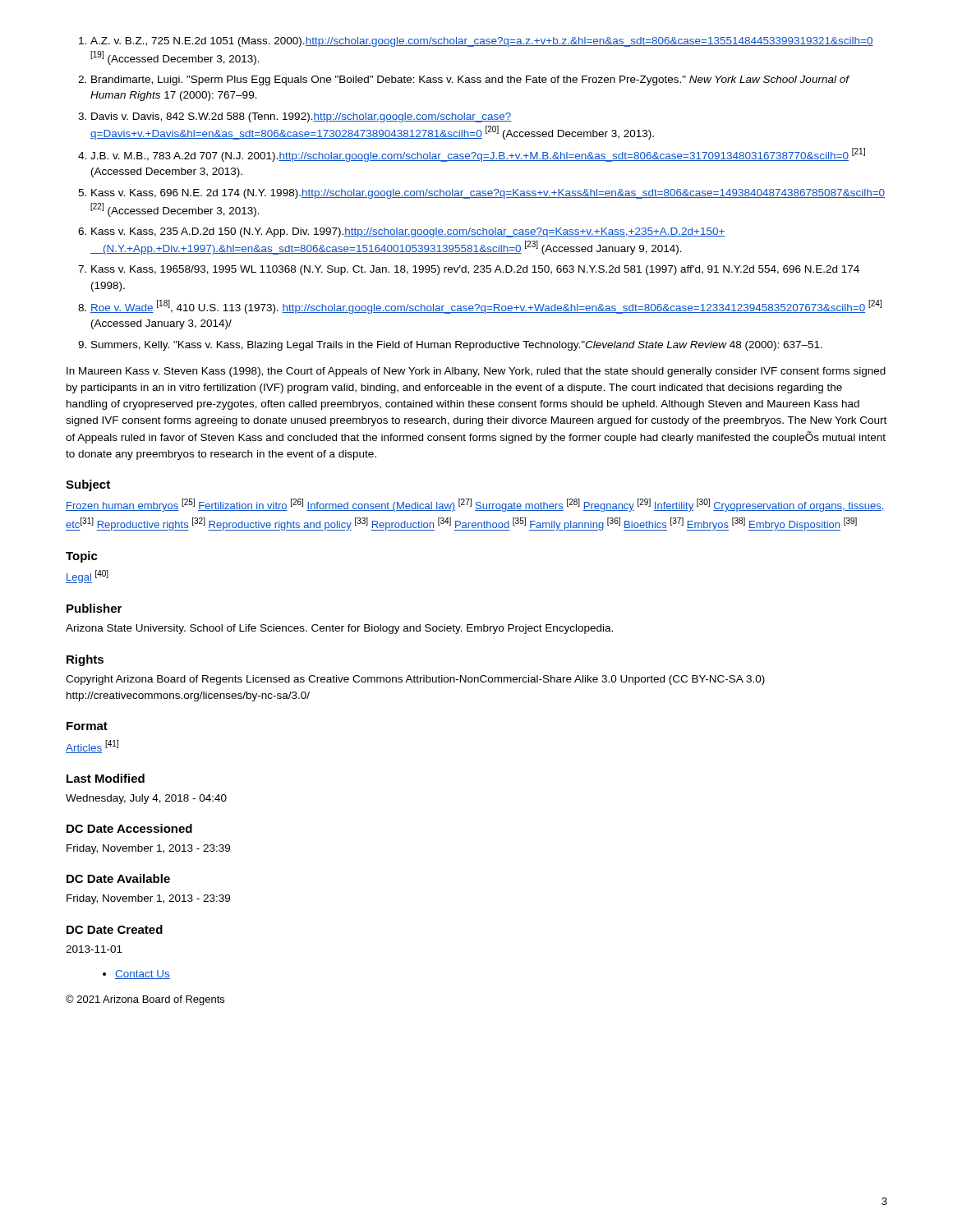Locate the block of text that opens with "Roe v. Wade [18], 410 U.S. 113 (1973)."
Viewport: 953px width, 1232px height.
[486, 314]
